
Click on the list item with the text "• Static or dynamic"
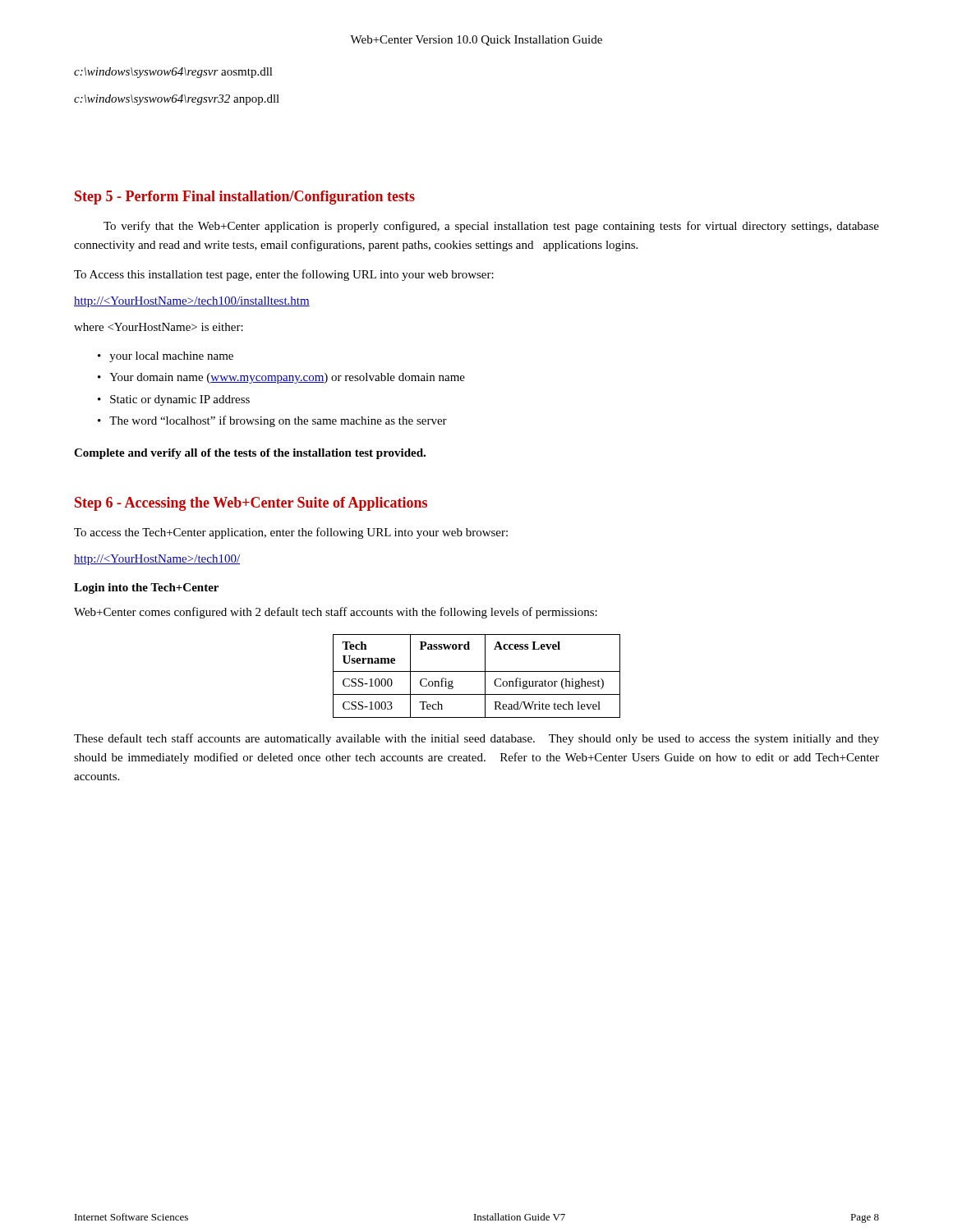[x=173, y=399]
